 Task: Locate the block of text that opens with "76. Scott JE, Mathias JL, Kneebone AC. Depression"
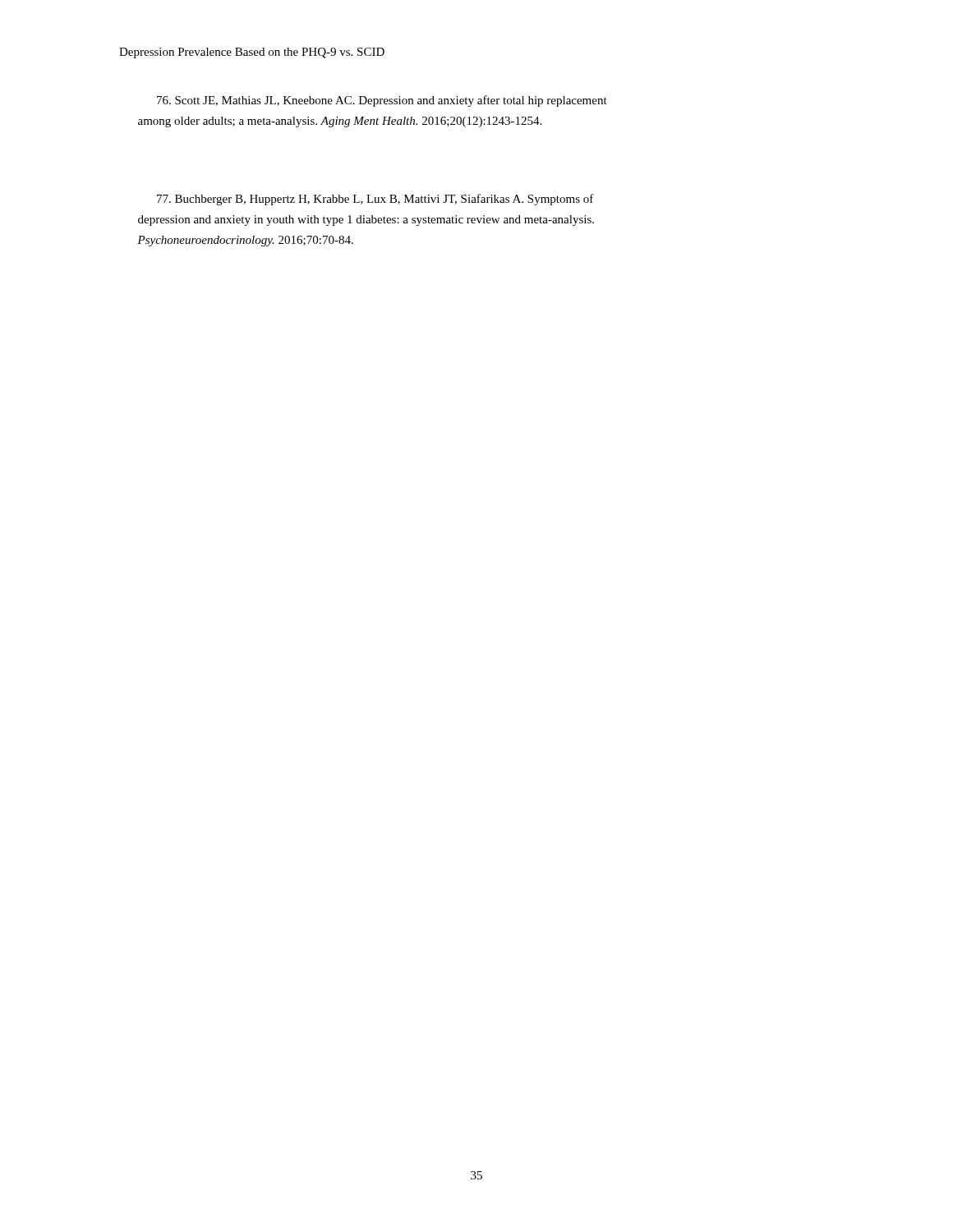pos(363,110)
